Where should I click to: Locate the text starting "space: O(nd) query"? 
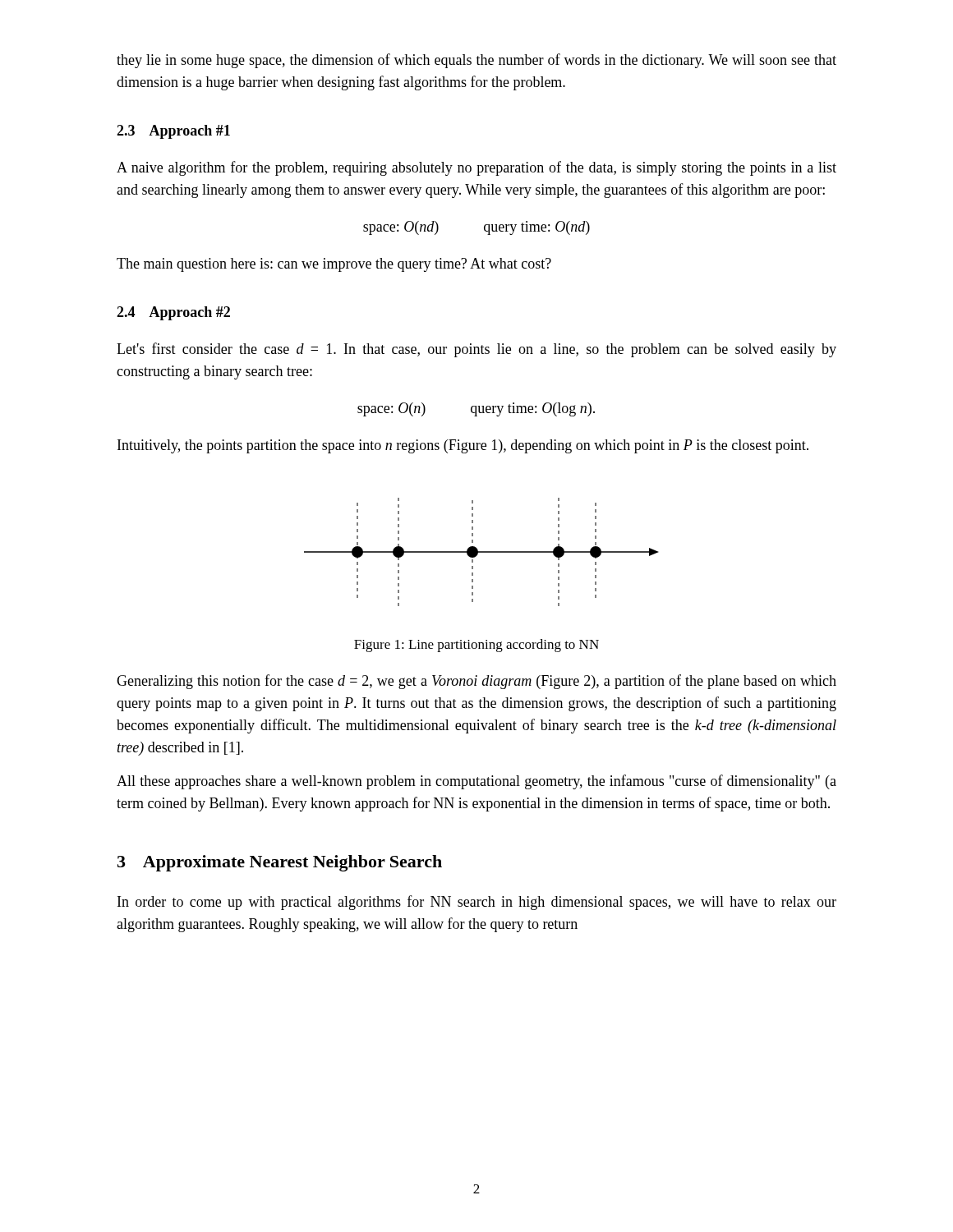[x=476, y=227]
